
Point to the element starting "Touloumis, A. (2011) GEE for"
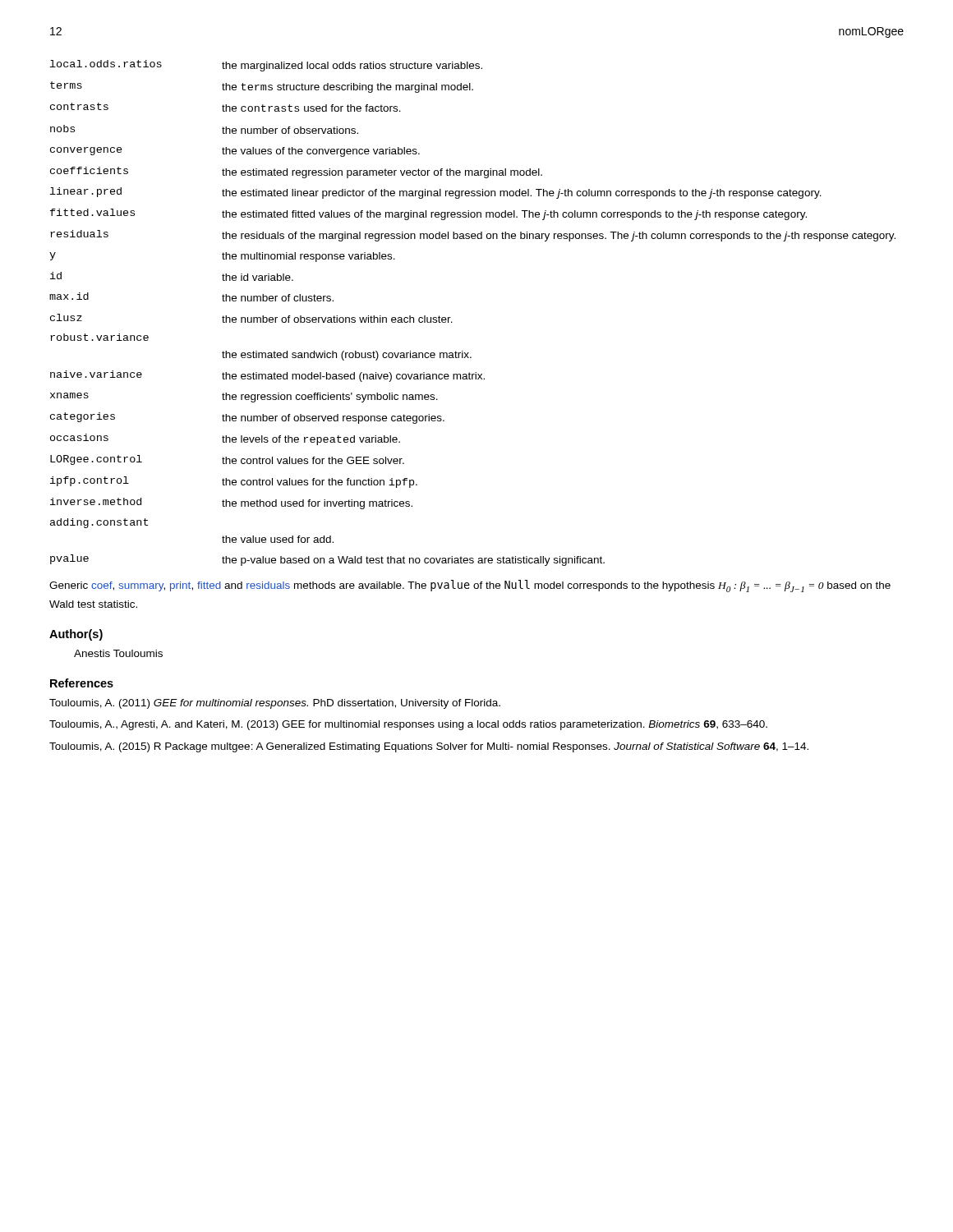[275, 703]
